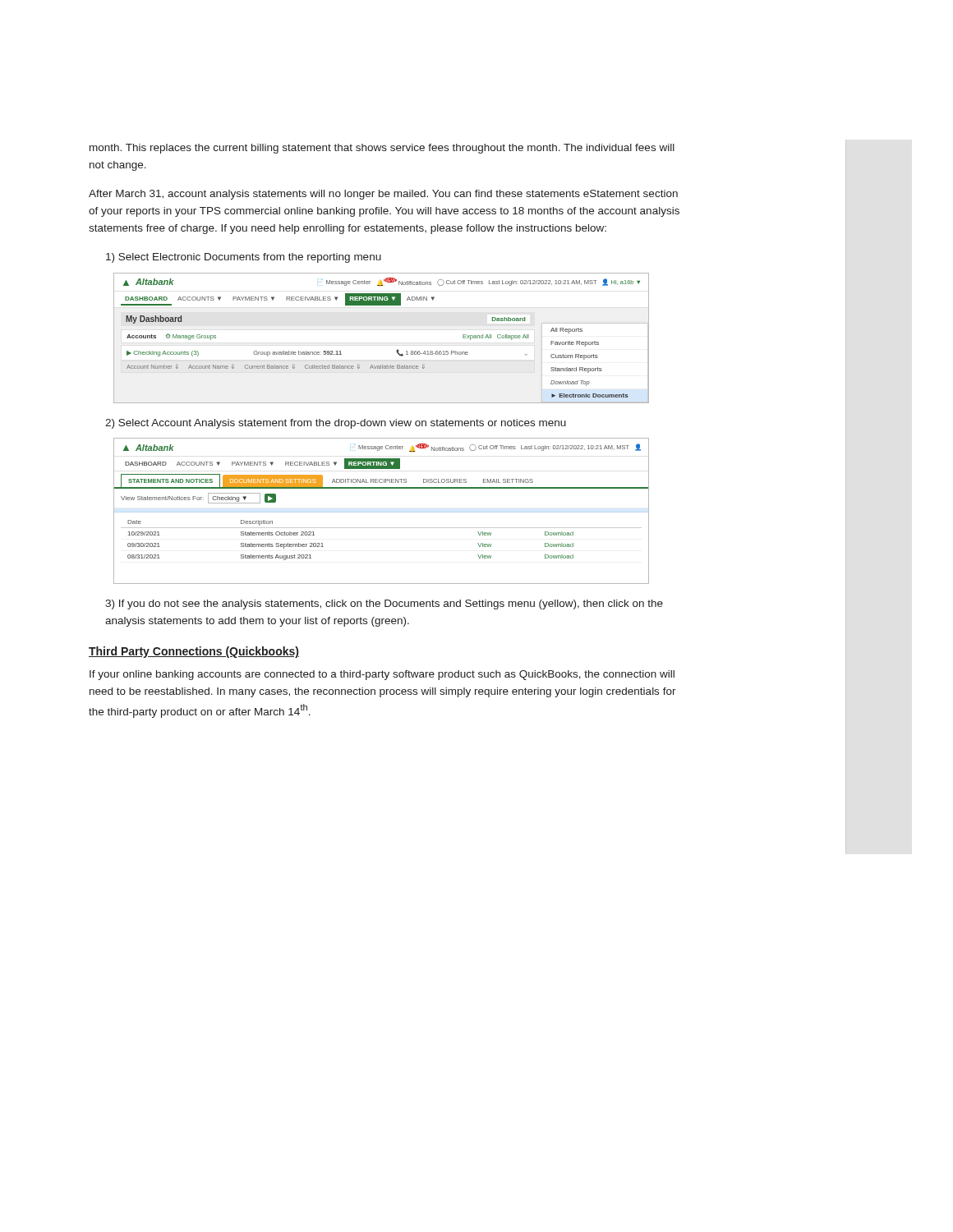Screen dimensions: 1232x953
Task: Navigate to the text block starting "If your online banking accounts are connected"
Action: [x=382, y=693]
